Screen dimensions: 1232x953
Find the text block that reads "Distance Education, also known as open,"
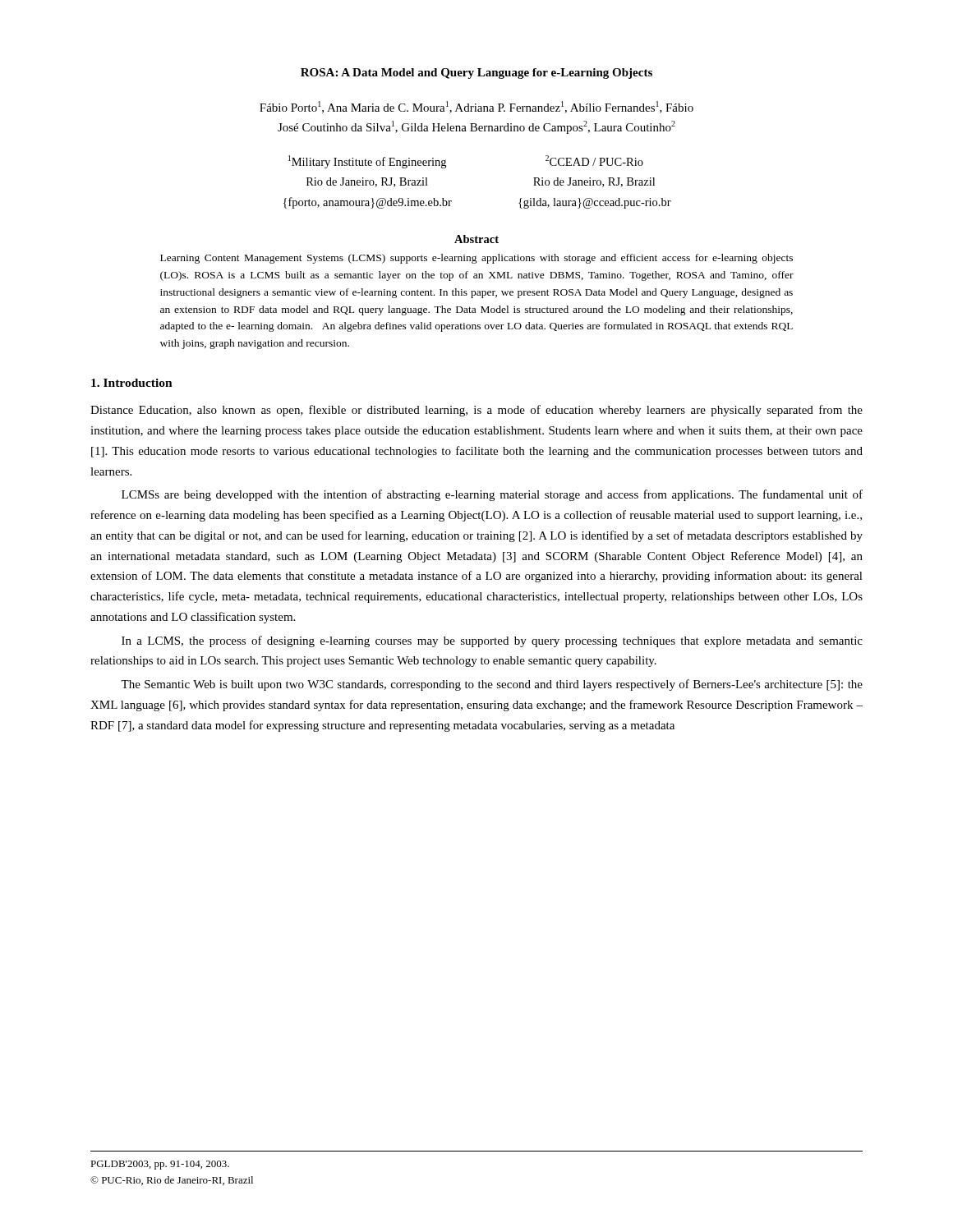click(x=476, y=441)
